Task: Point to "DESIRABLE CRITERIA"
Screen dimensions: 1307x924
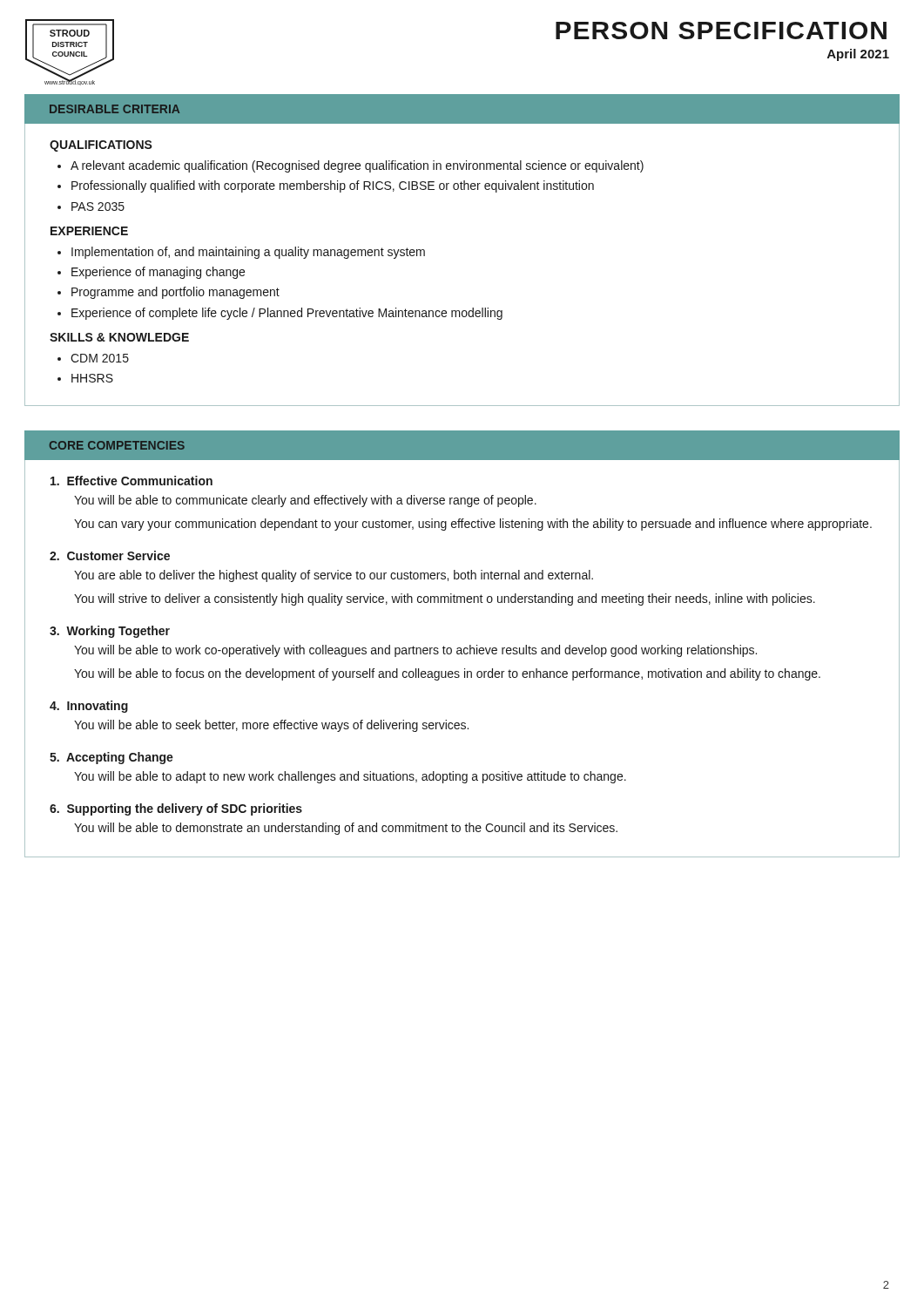Action: 114,109
